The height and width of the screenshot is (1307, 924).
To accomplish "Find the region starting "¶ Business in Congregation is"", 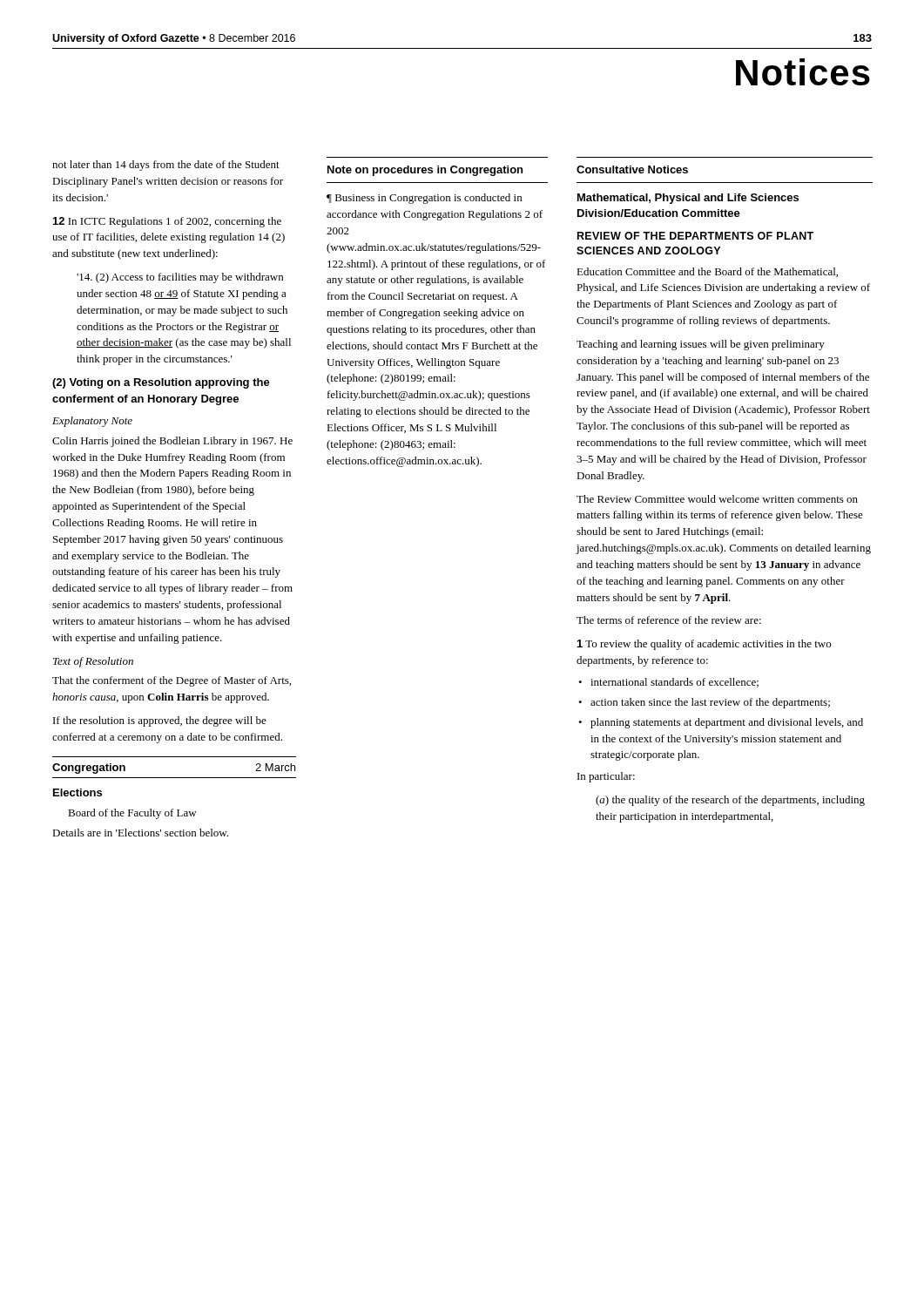I will coord(437,330).
